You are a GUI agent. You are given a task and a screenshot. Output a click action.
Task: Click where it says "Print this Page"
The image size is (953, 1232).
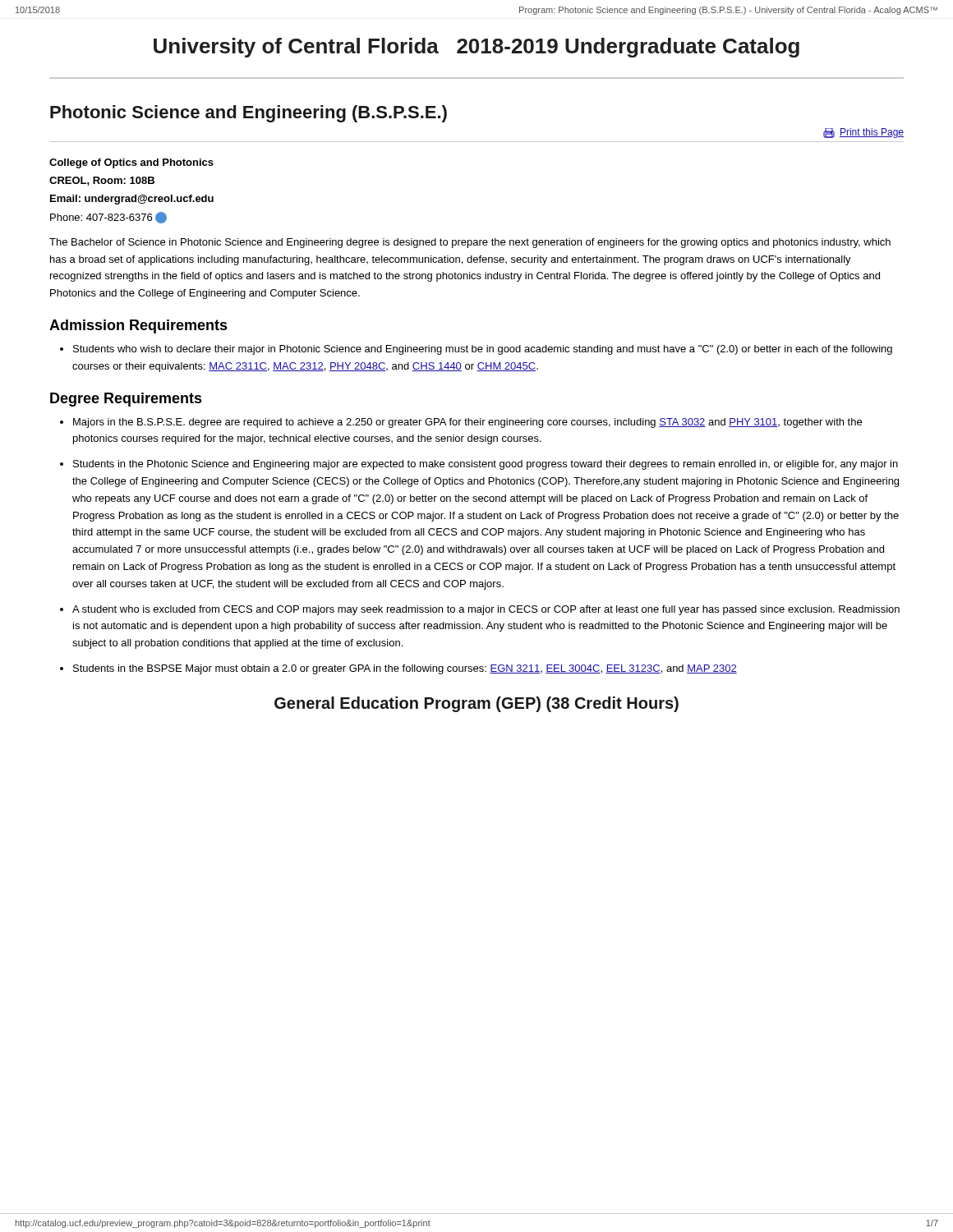(863, 132)
